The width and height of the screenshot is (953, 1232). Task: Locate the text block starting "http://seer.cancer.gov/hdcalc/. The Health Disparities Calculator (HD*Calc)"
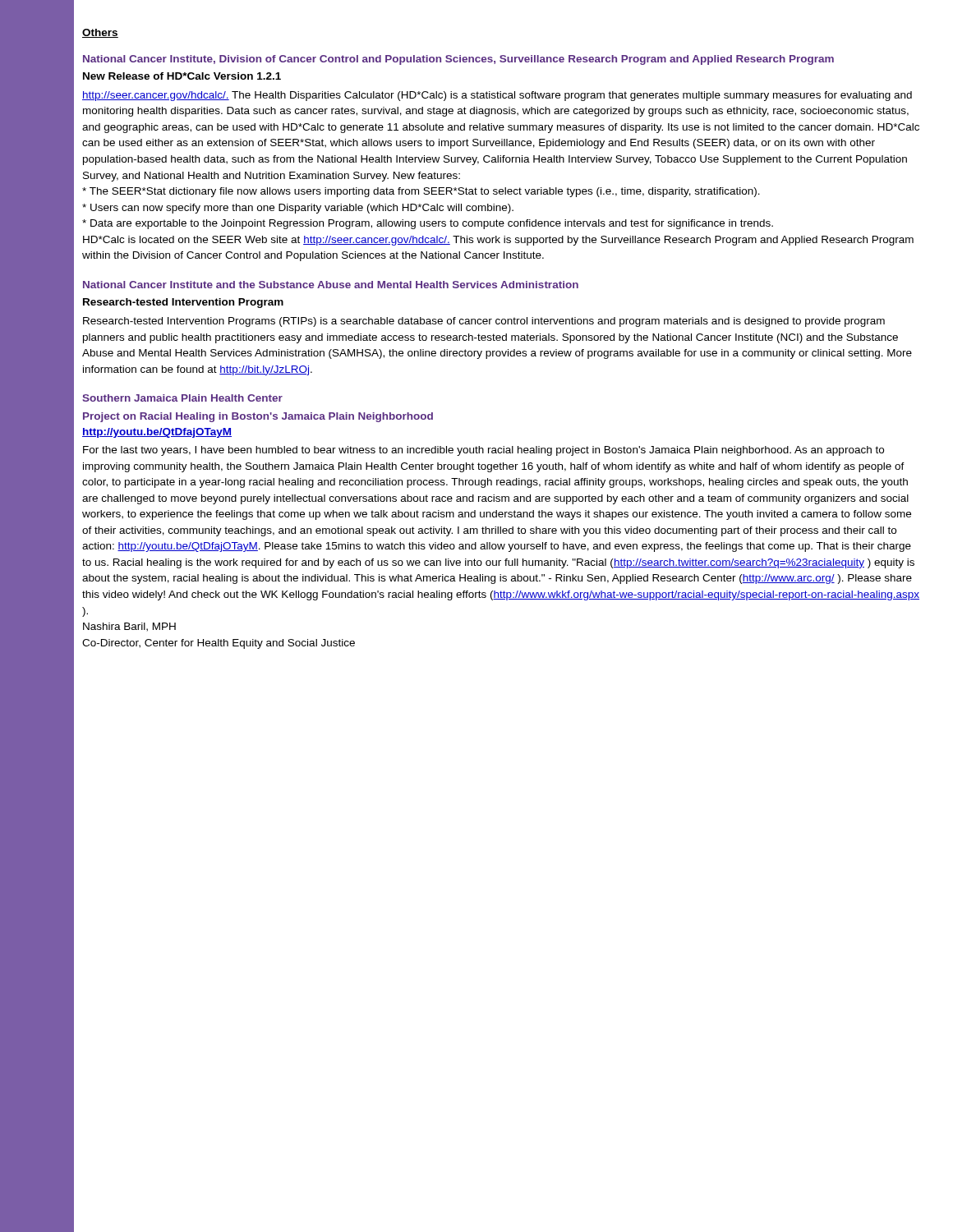coord(497,96)
